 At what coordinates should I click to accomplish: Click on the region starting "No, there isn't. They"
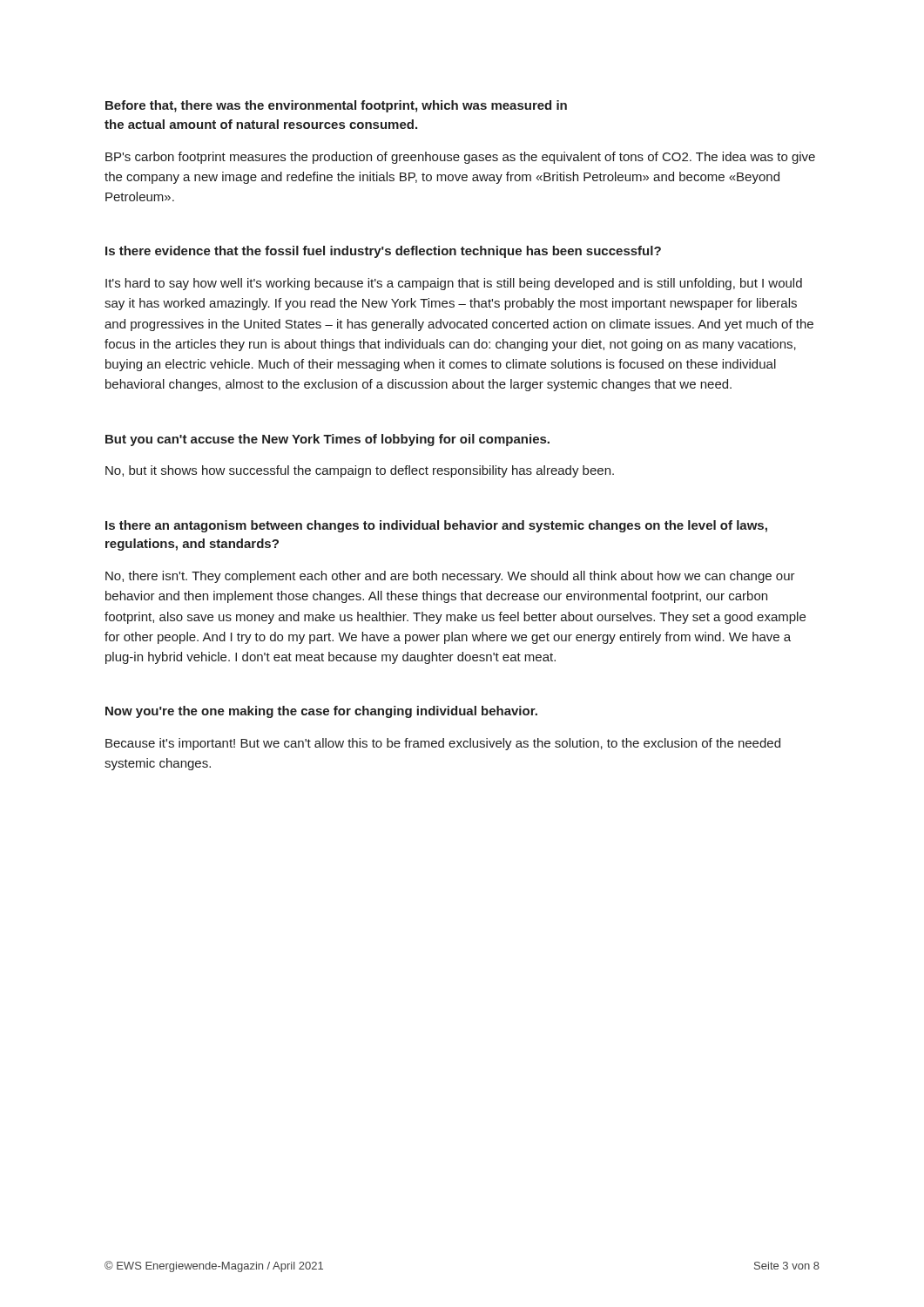click(455, 616)
